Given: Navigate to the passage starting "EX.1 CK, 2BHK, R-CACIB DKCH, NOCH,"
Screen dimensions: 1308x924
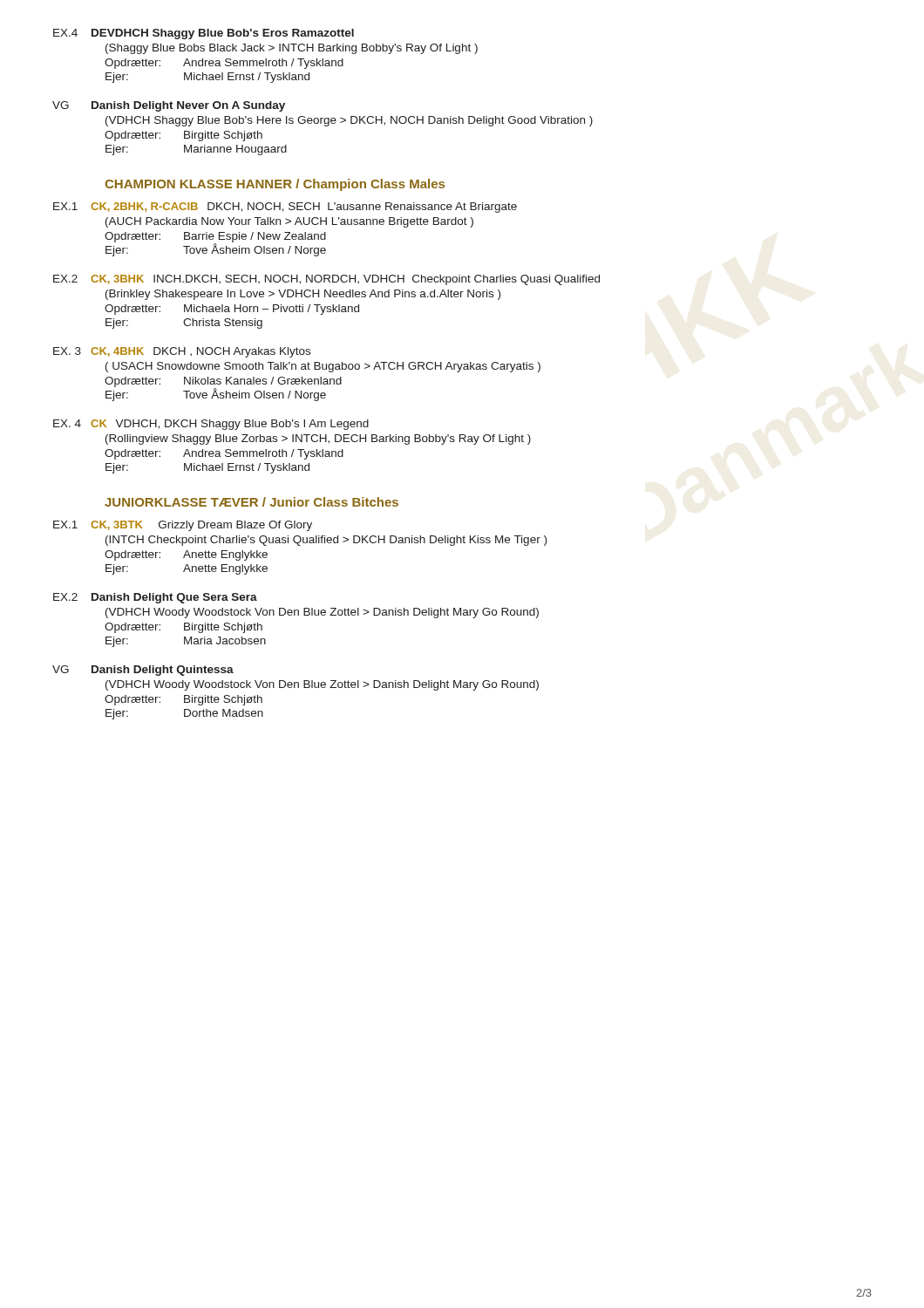Looking at the screenshot, I should (285, 208).
